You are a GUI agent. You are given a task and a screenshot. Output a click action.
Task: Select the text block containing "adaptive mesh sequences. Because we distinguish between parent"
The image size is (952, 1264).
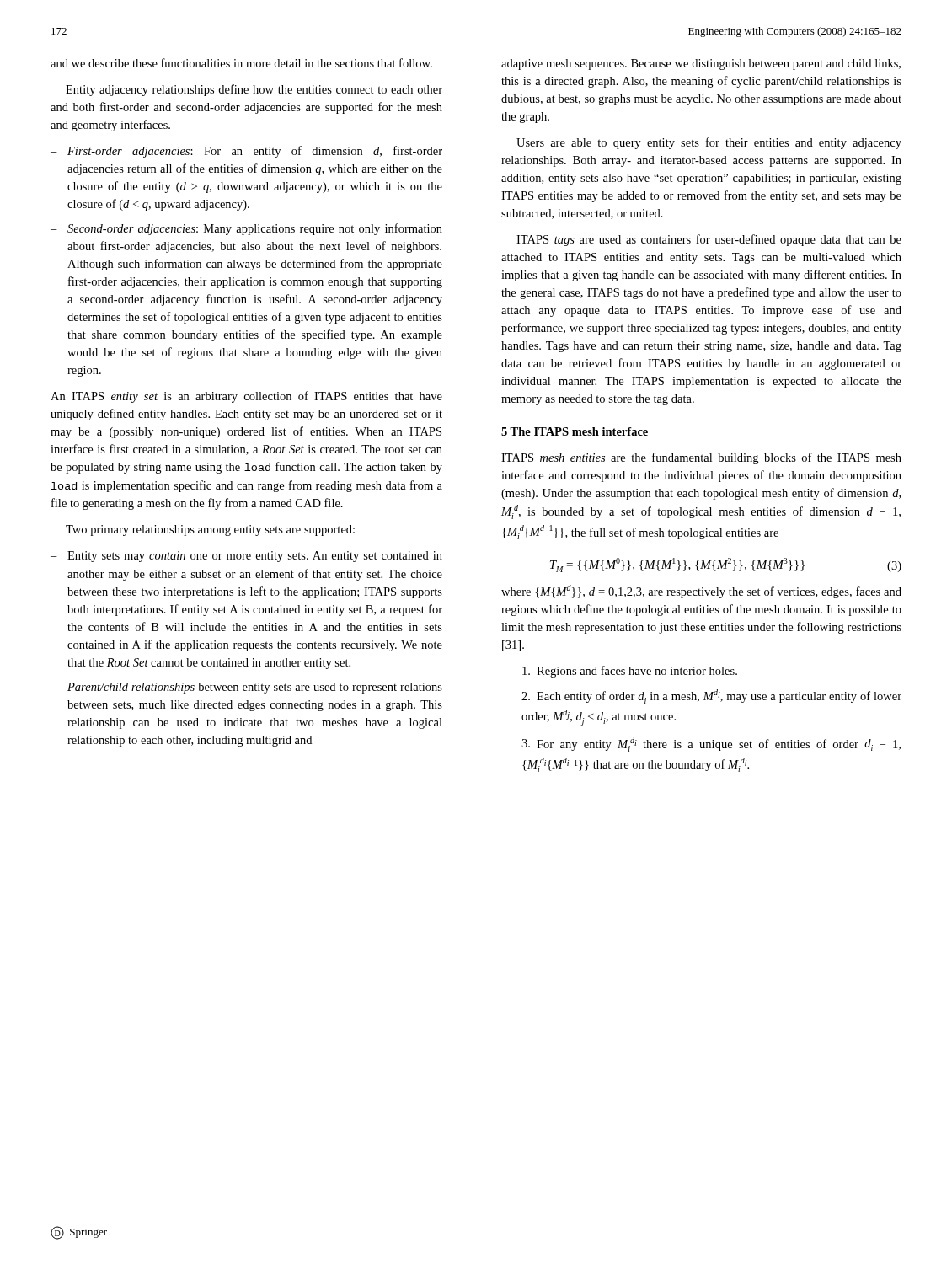(x=701, y=90)
